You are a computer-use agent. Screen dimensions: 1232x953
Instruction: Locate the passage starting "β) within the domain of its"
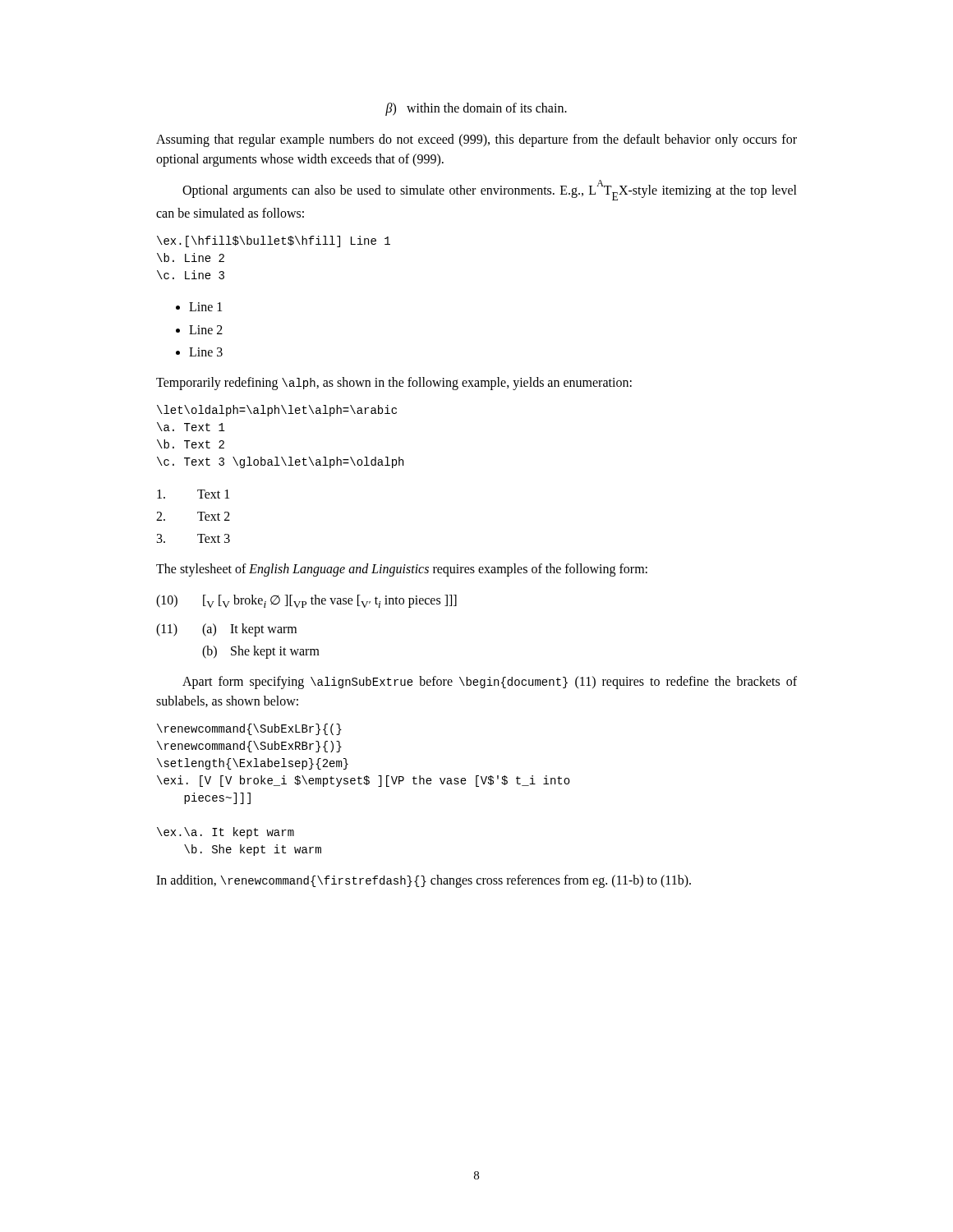[476, 108]
